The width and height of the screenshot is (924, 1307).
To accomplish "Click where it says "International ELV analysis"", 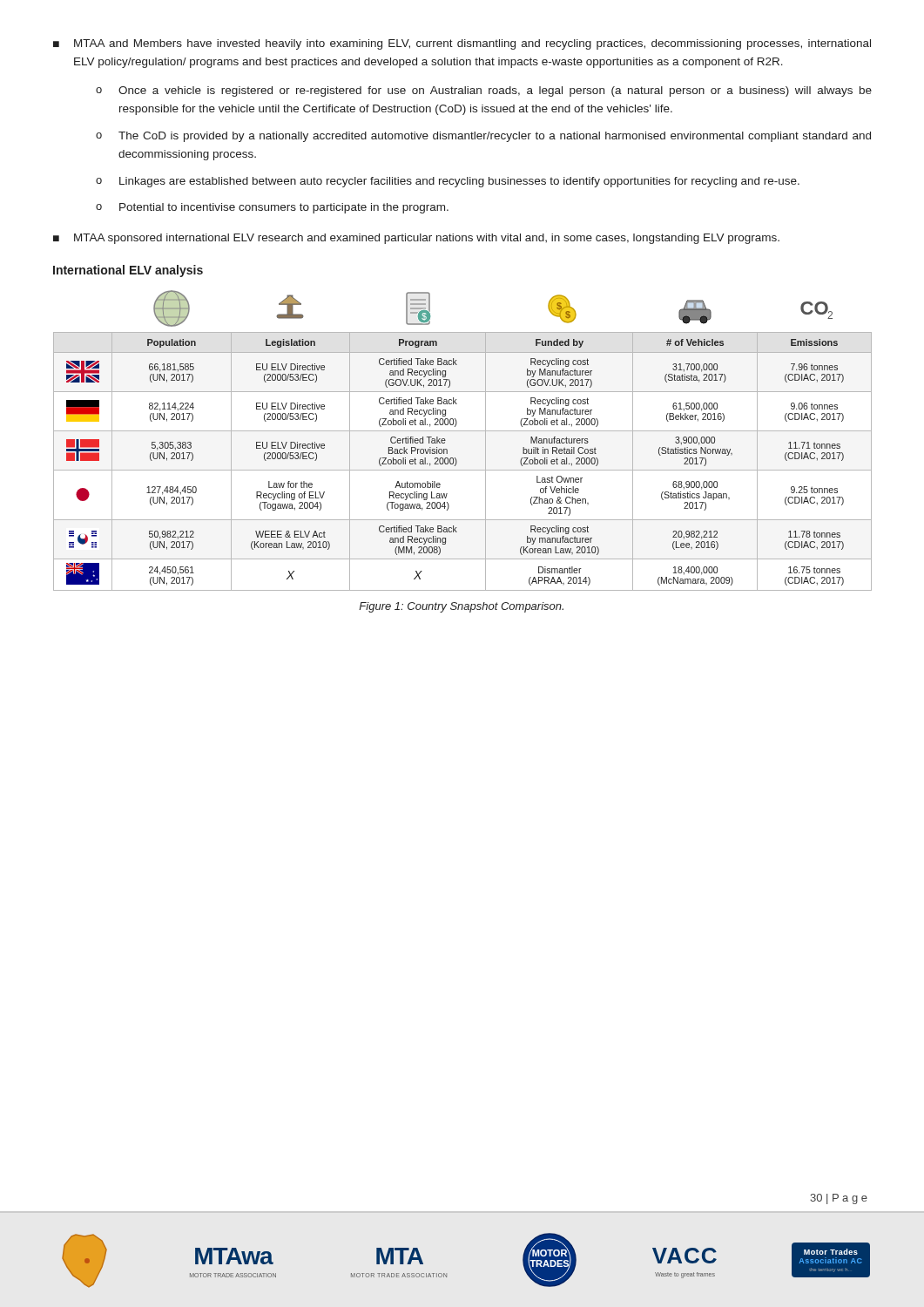I will coord(128,270).
